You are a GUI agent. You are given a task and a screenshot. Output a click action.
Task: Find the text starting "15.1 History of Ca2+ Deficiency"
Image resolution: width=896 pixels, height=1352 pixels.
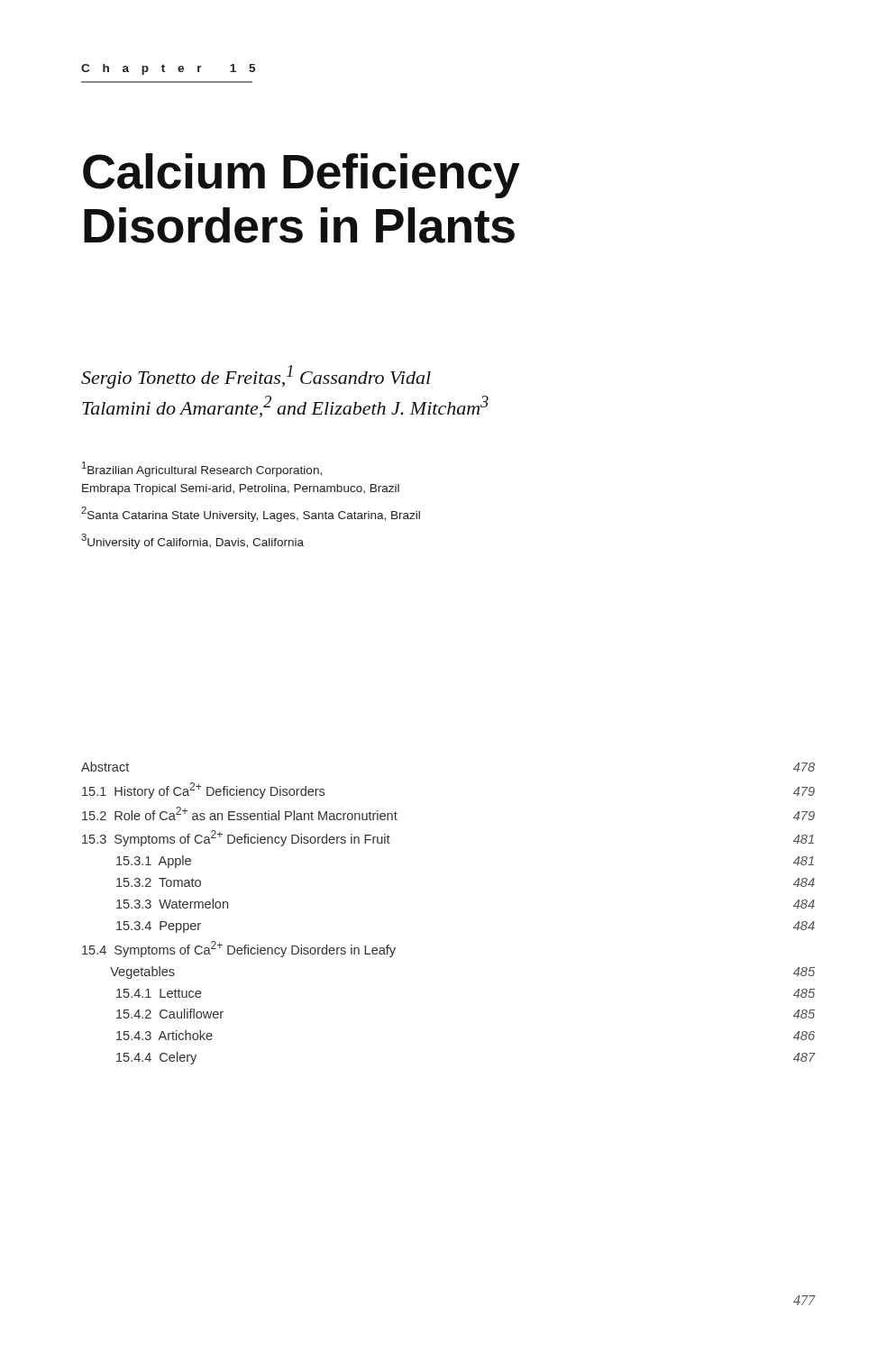coord(212,789)
